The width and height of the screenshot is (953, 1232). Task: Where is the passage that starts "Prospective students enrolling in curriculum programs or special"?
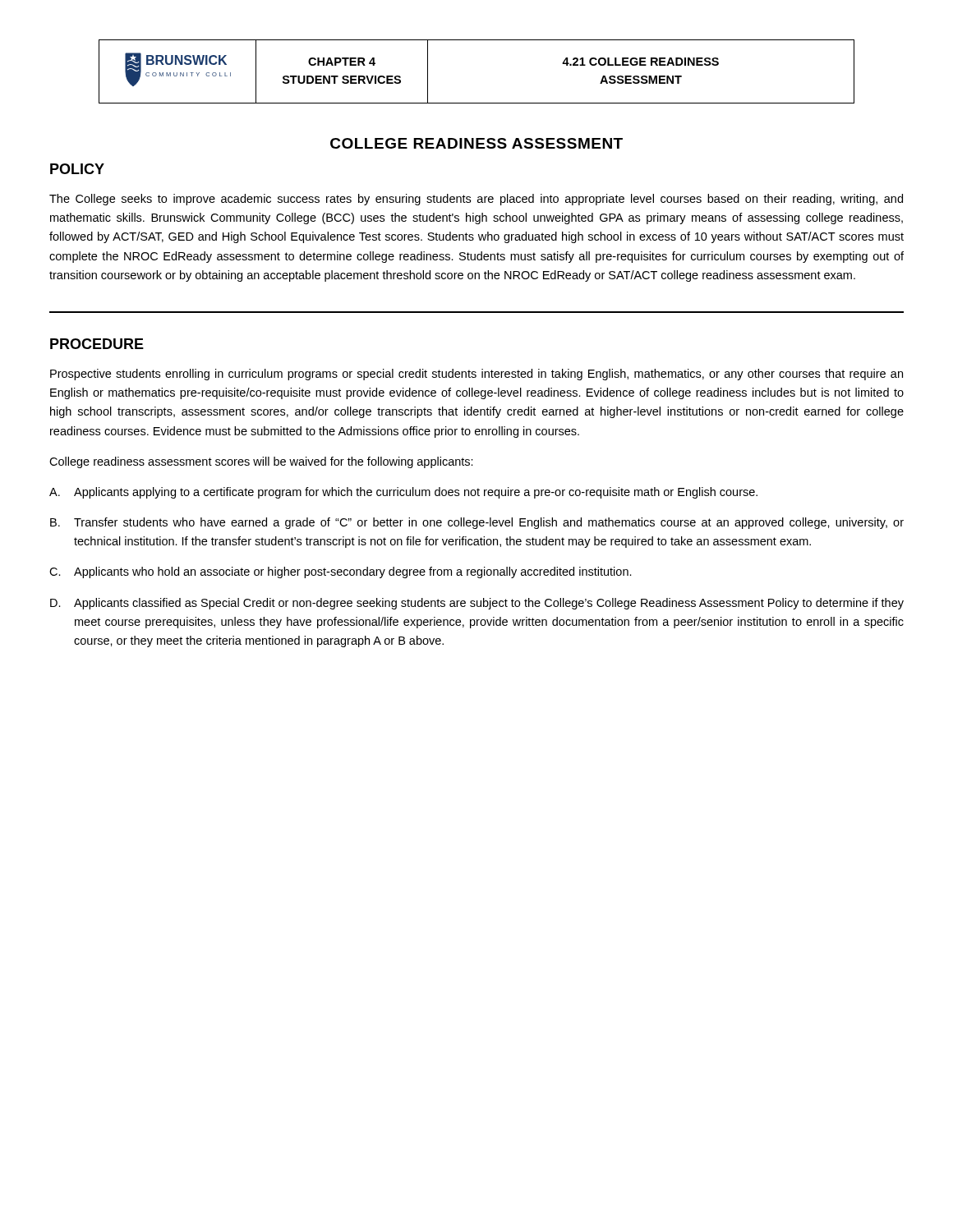point(476,402)
